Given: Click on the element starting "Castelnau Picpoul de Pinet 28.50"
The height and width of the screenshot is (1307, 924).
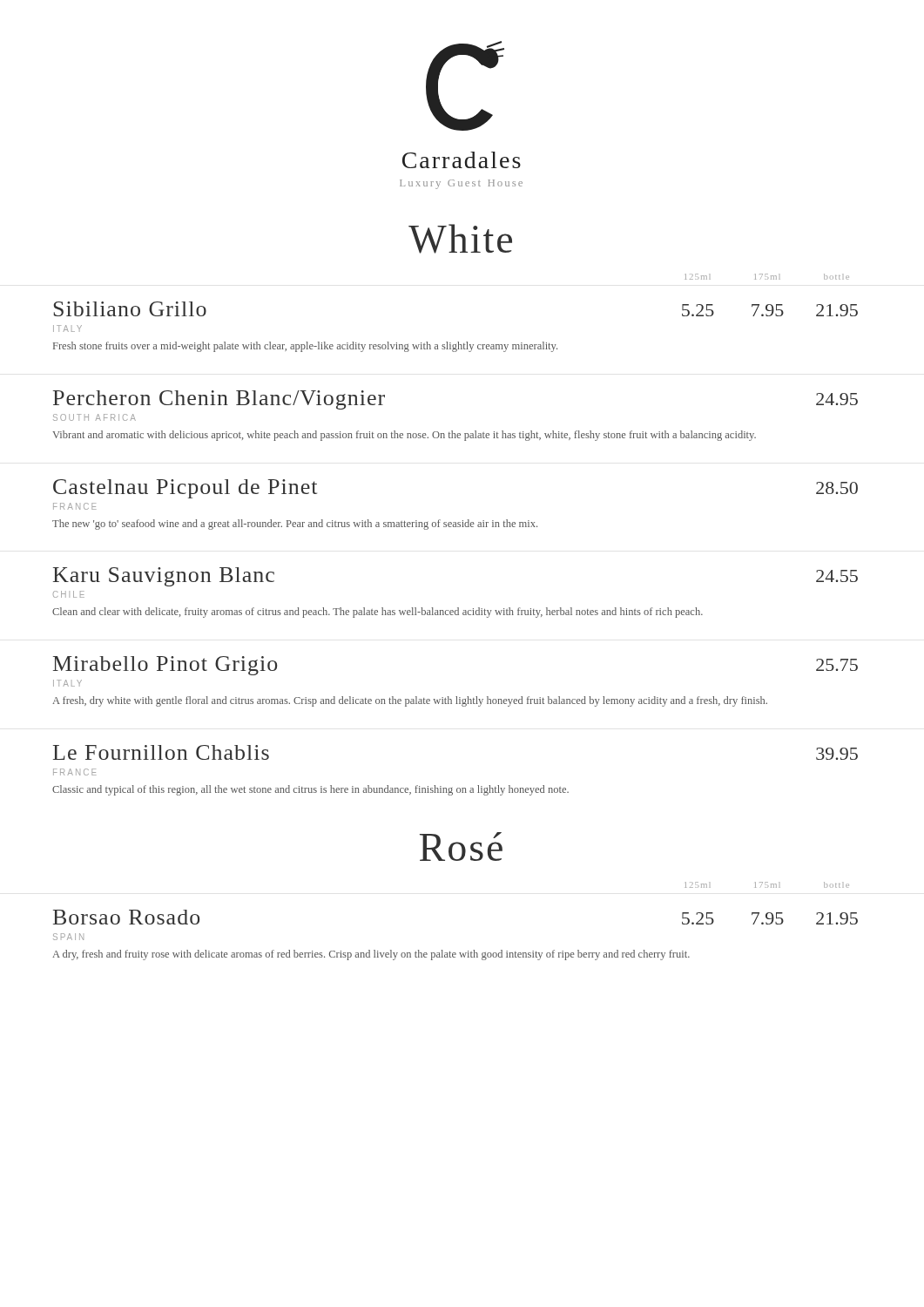Looking at the screenshot, I should 179,488.
